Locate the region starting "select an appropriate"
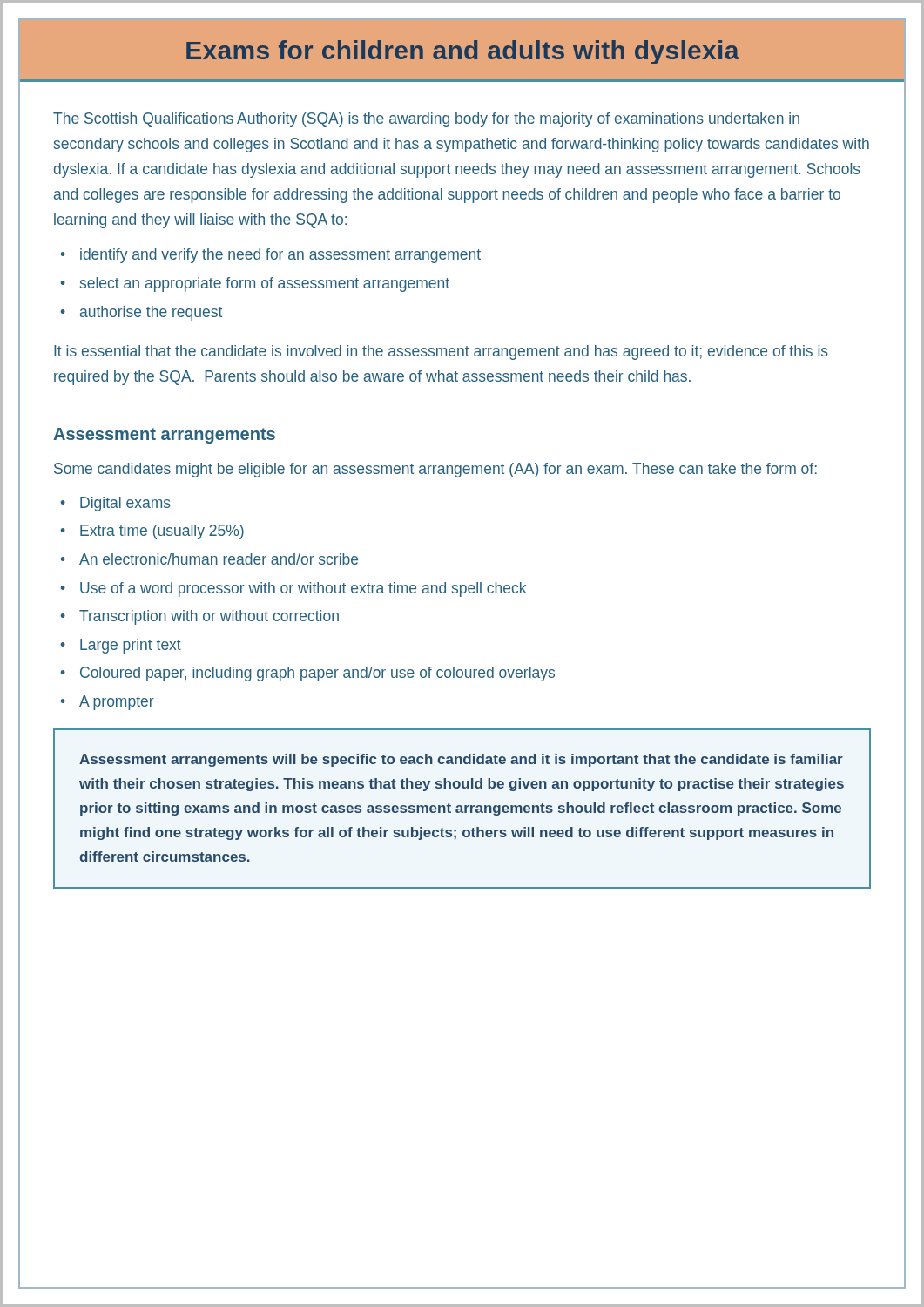The height and width of the screenshot is (1307, 924). click(x=264, y=283)
